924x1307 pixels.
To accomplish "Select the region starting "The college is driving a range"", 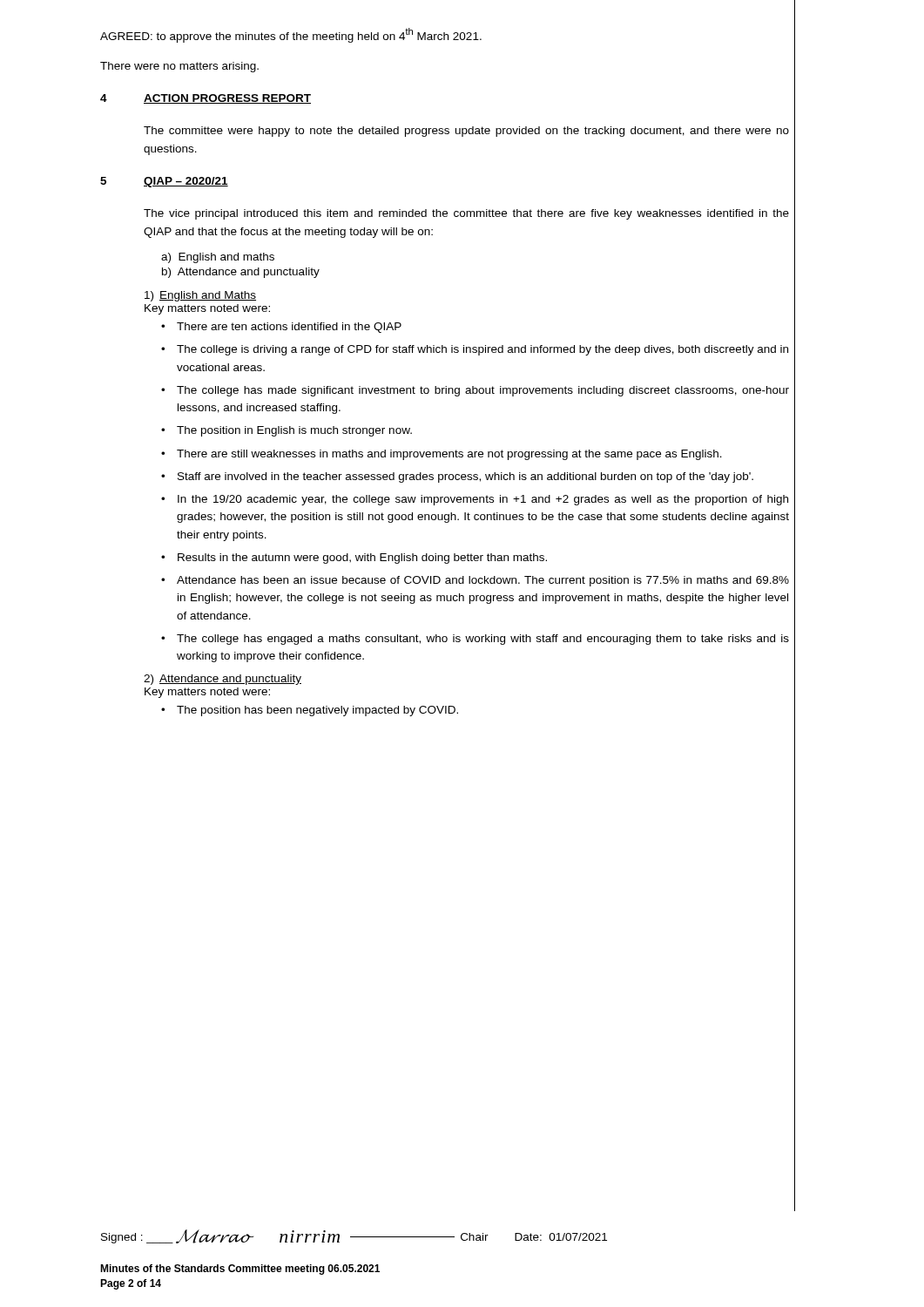I will click(483, 358).
